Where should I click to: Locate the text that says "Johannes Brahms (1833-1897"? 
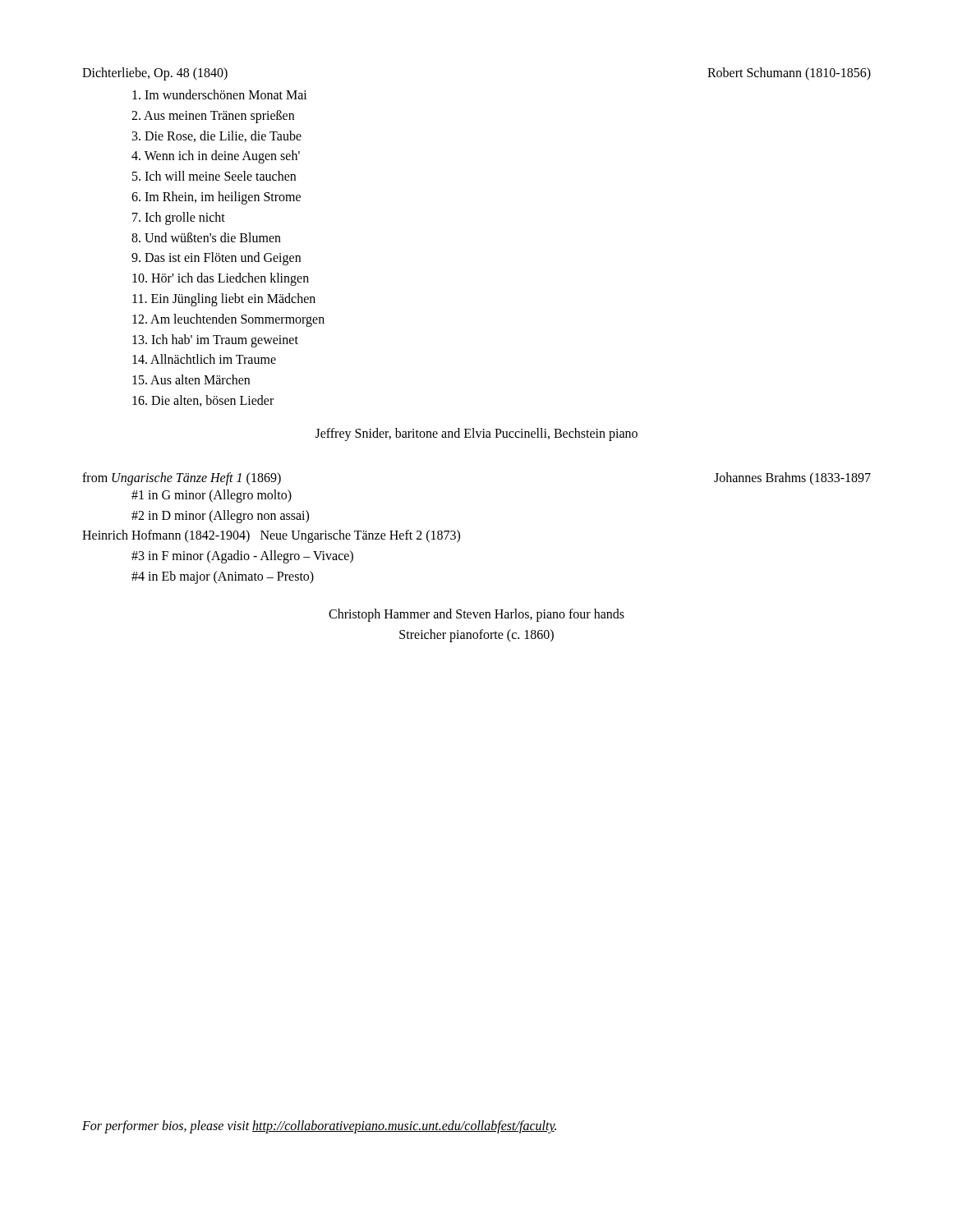[x=792, y=477]
